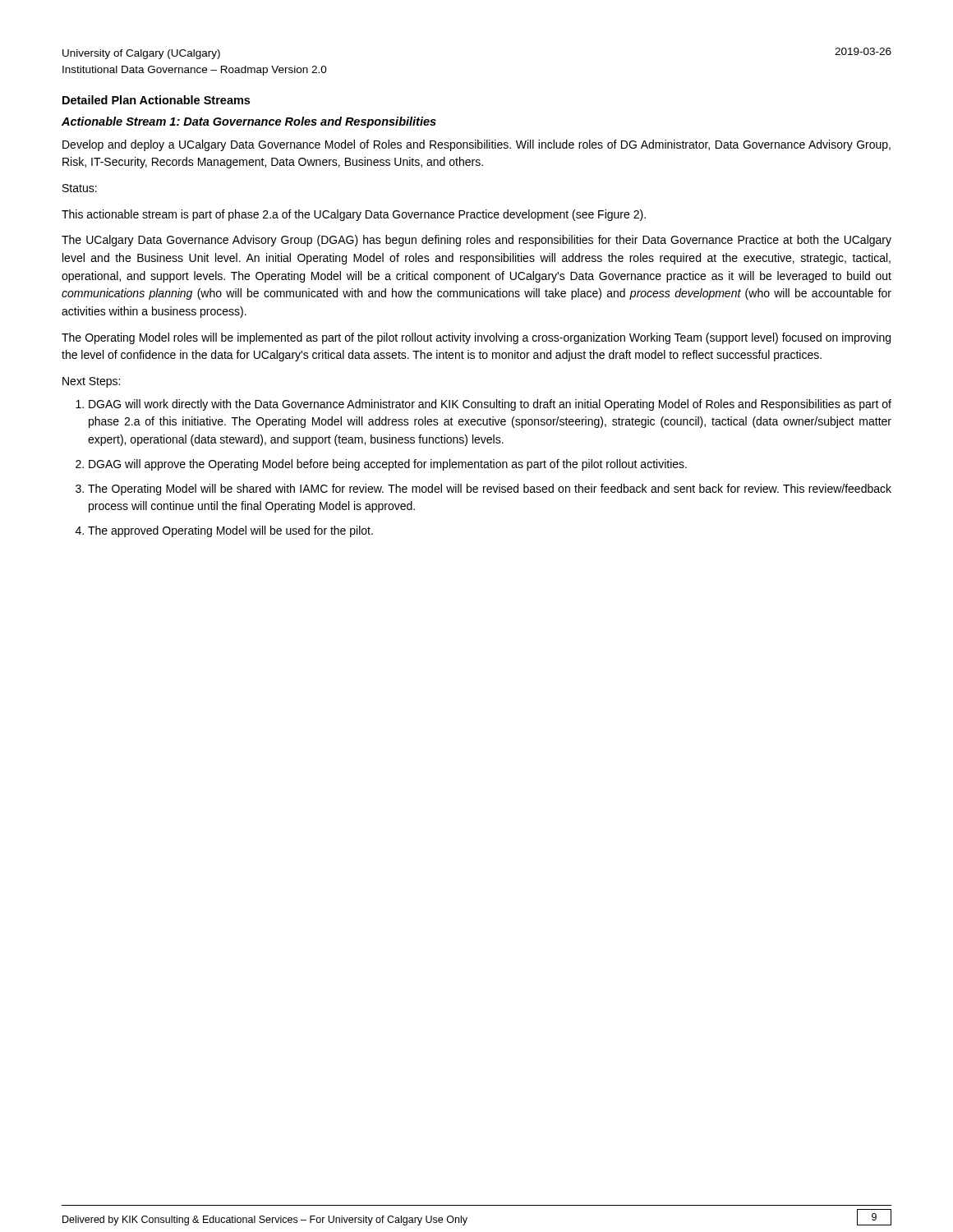Select the passage starting "Develop and deploy a UCalgary Data Governance Model"

tap(476, 153)
